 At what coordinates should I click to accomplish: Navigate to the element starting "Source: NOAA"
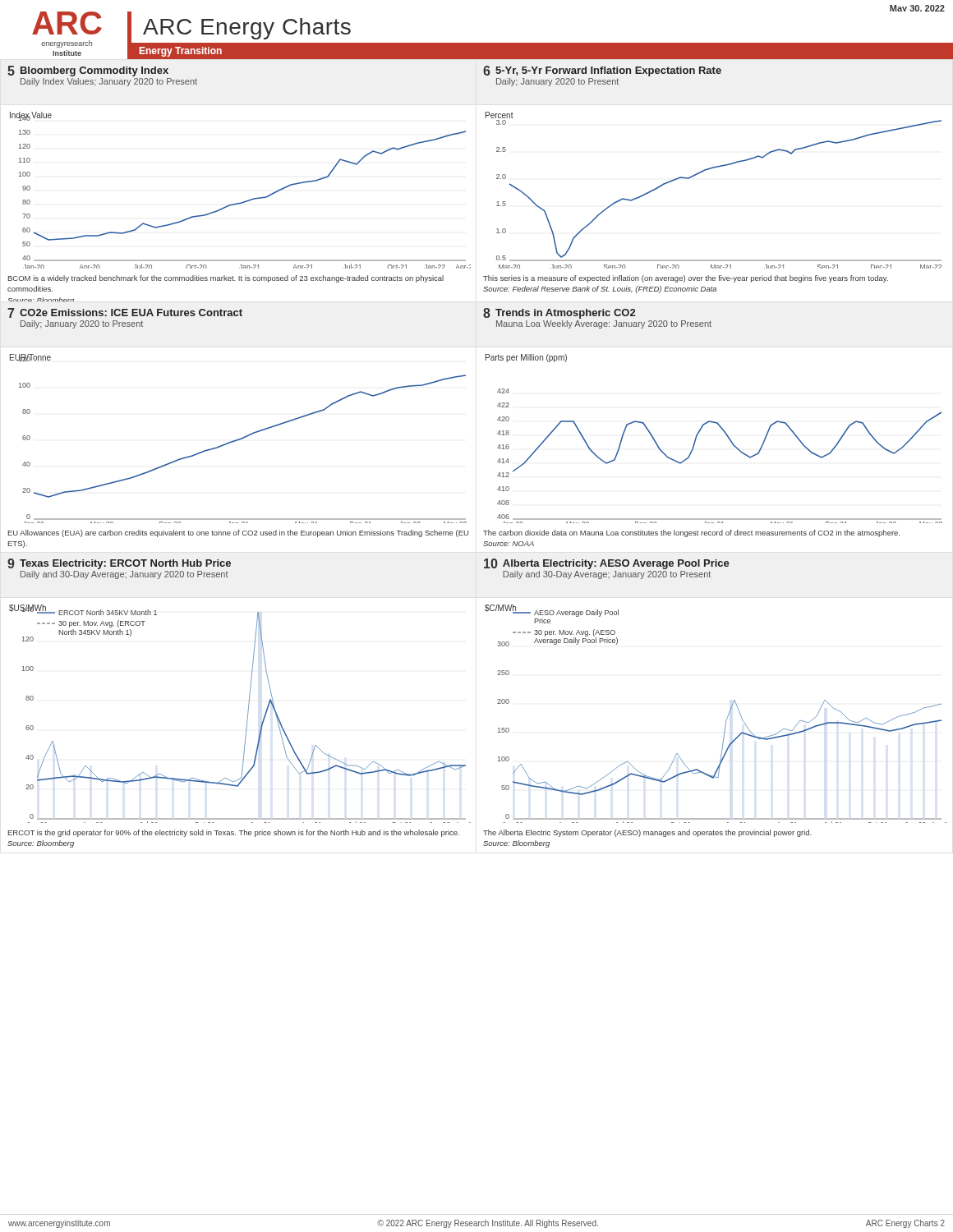[509, 544]
